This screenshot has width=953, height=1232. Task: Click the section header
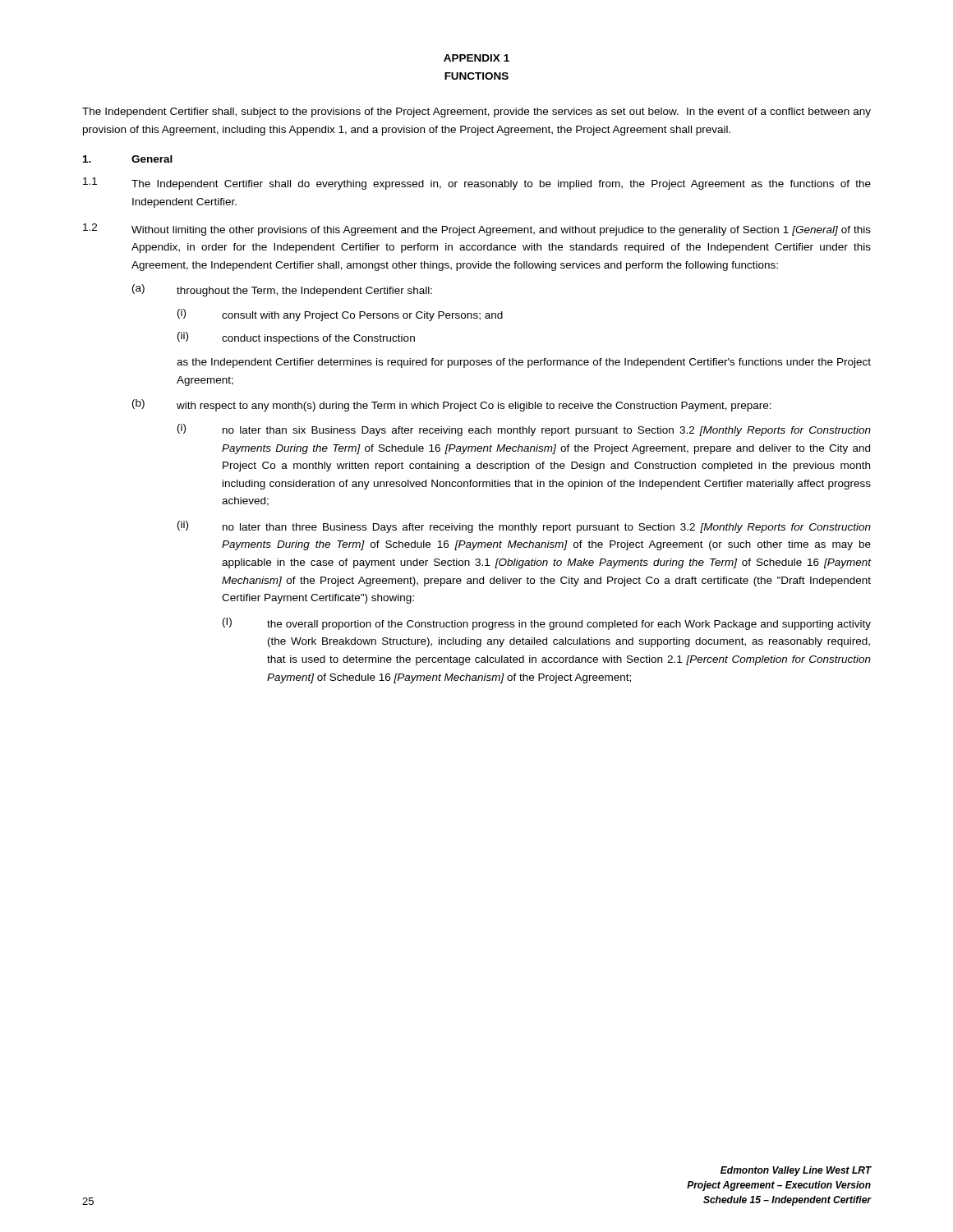point(127,159)
